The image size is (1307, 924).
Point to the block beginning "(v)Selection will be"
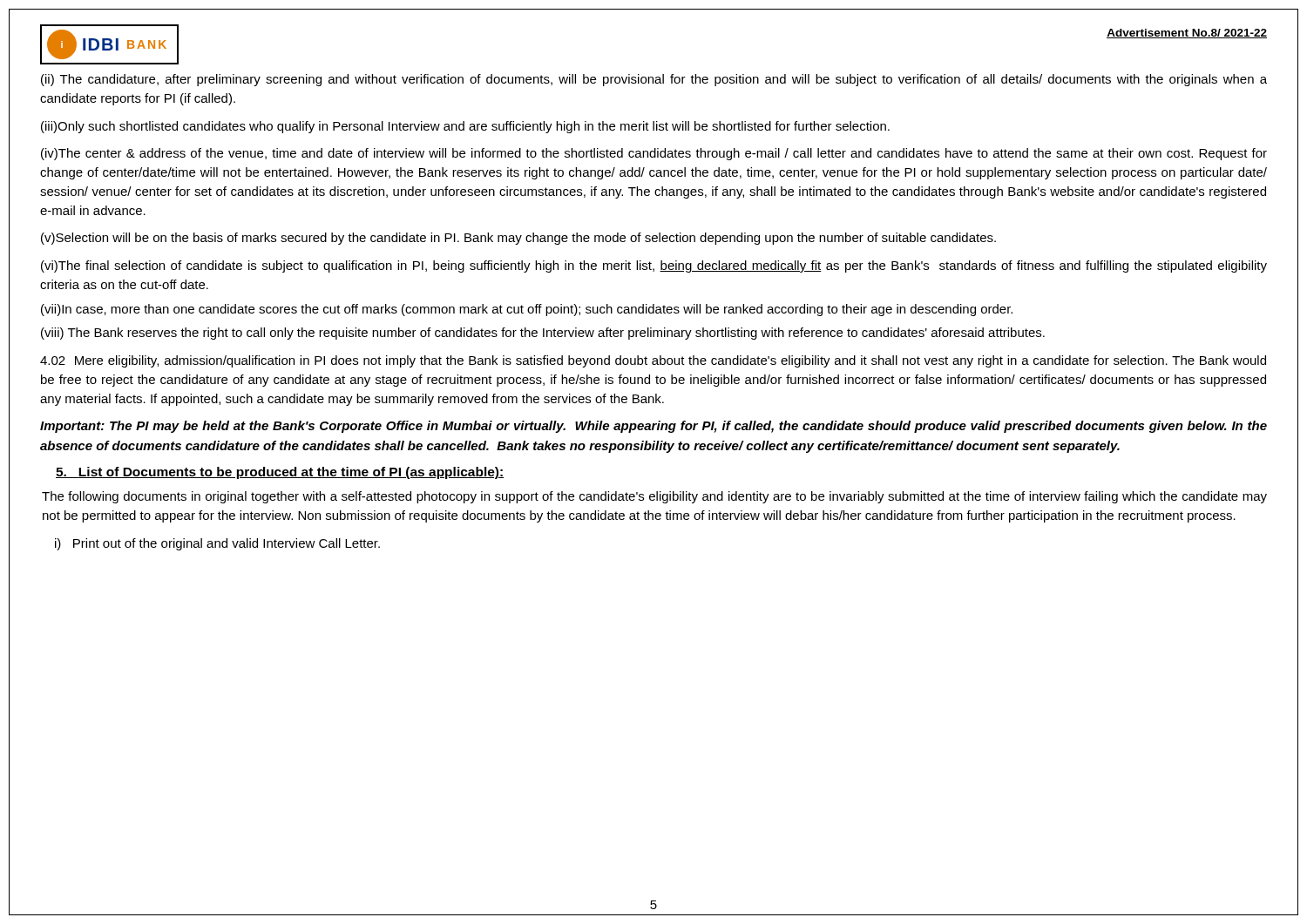pyautogui.click(x=519, y=238)
